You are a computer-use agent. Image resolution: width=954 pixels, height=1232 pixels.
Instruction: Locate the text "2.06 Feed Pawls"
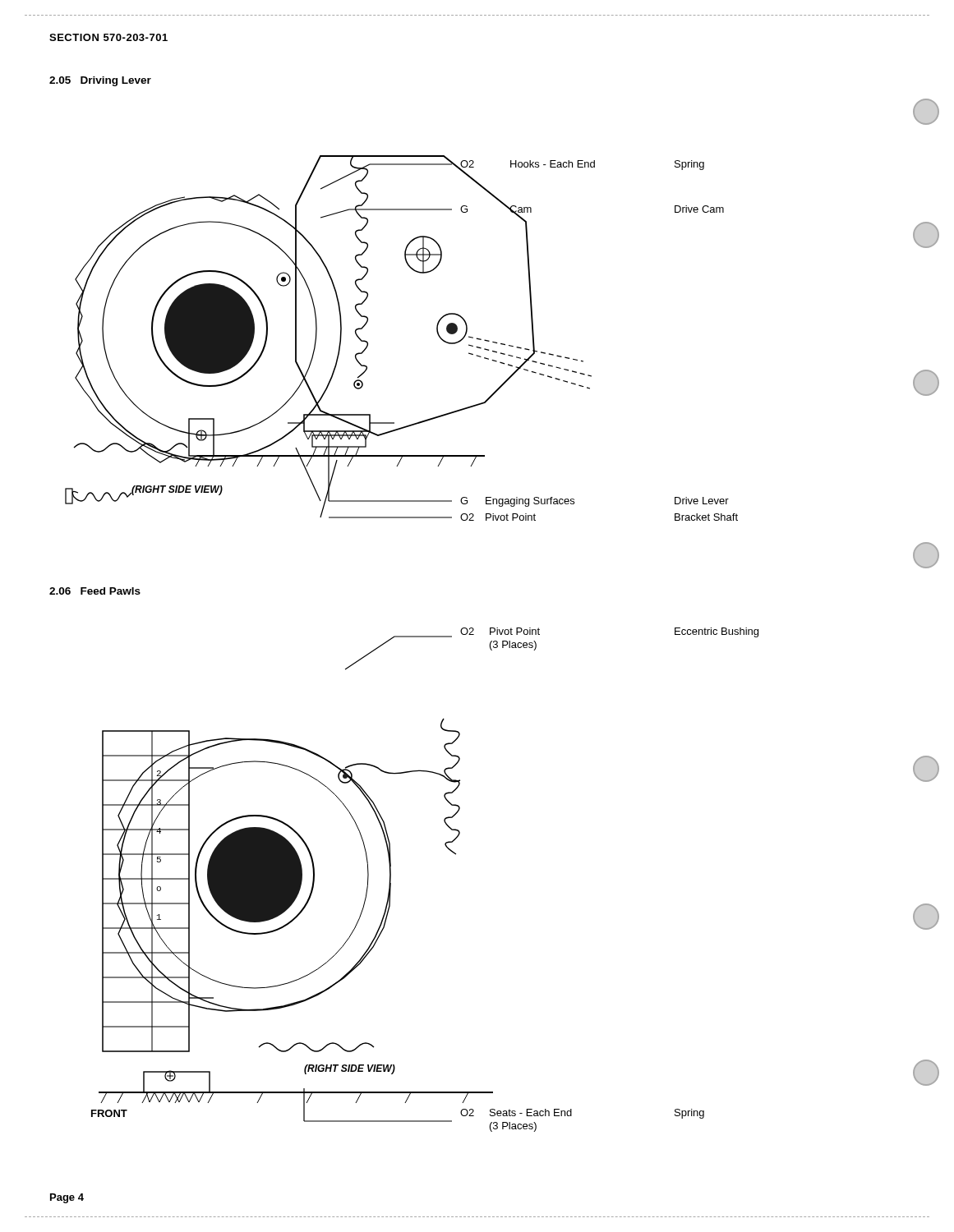click(95, 591)
